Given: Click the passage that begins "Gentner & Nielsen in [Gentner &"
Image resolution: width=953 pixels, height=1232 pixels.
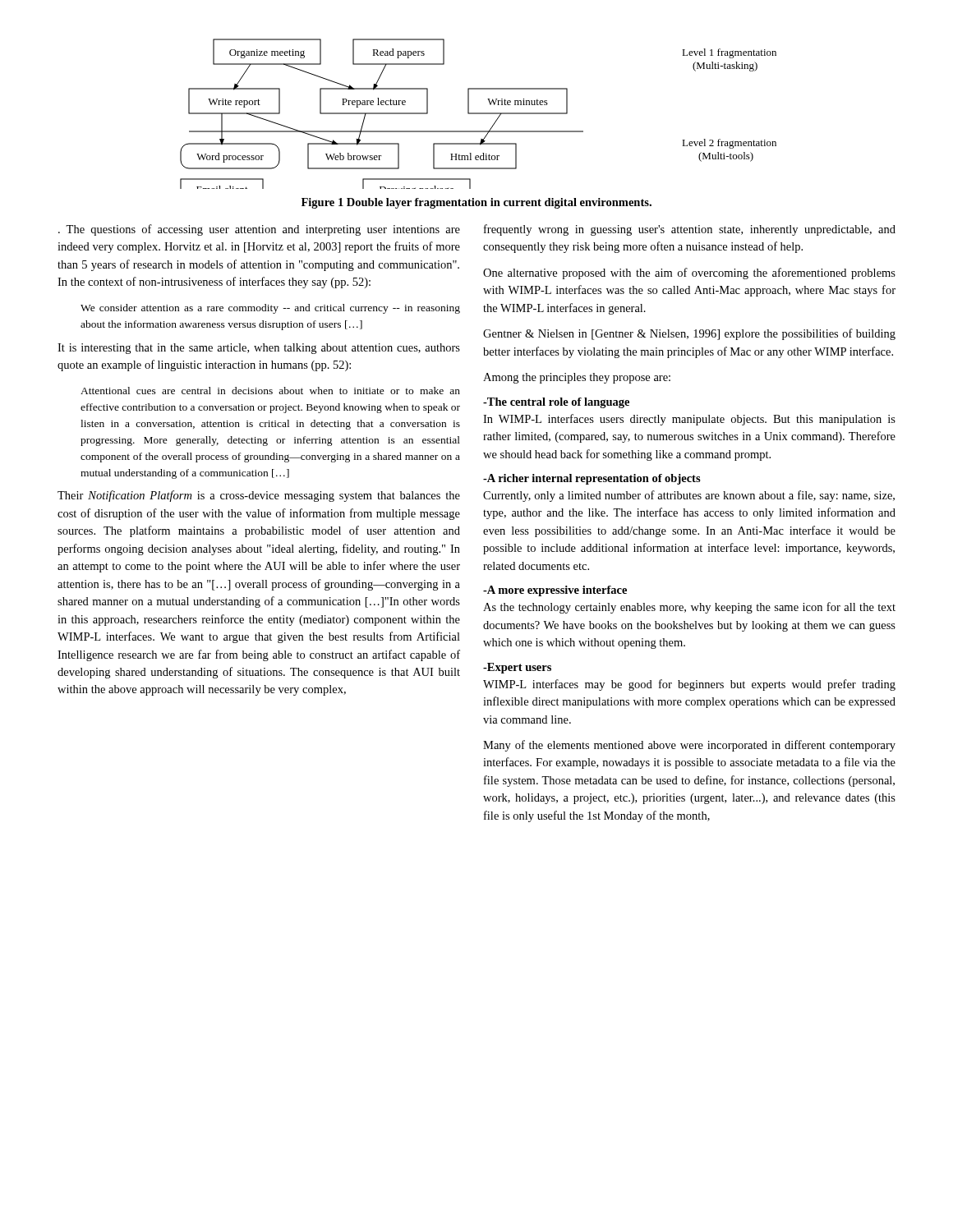Looking at the screenshot, I should [689, 342].
